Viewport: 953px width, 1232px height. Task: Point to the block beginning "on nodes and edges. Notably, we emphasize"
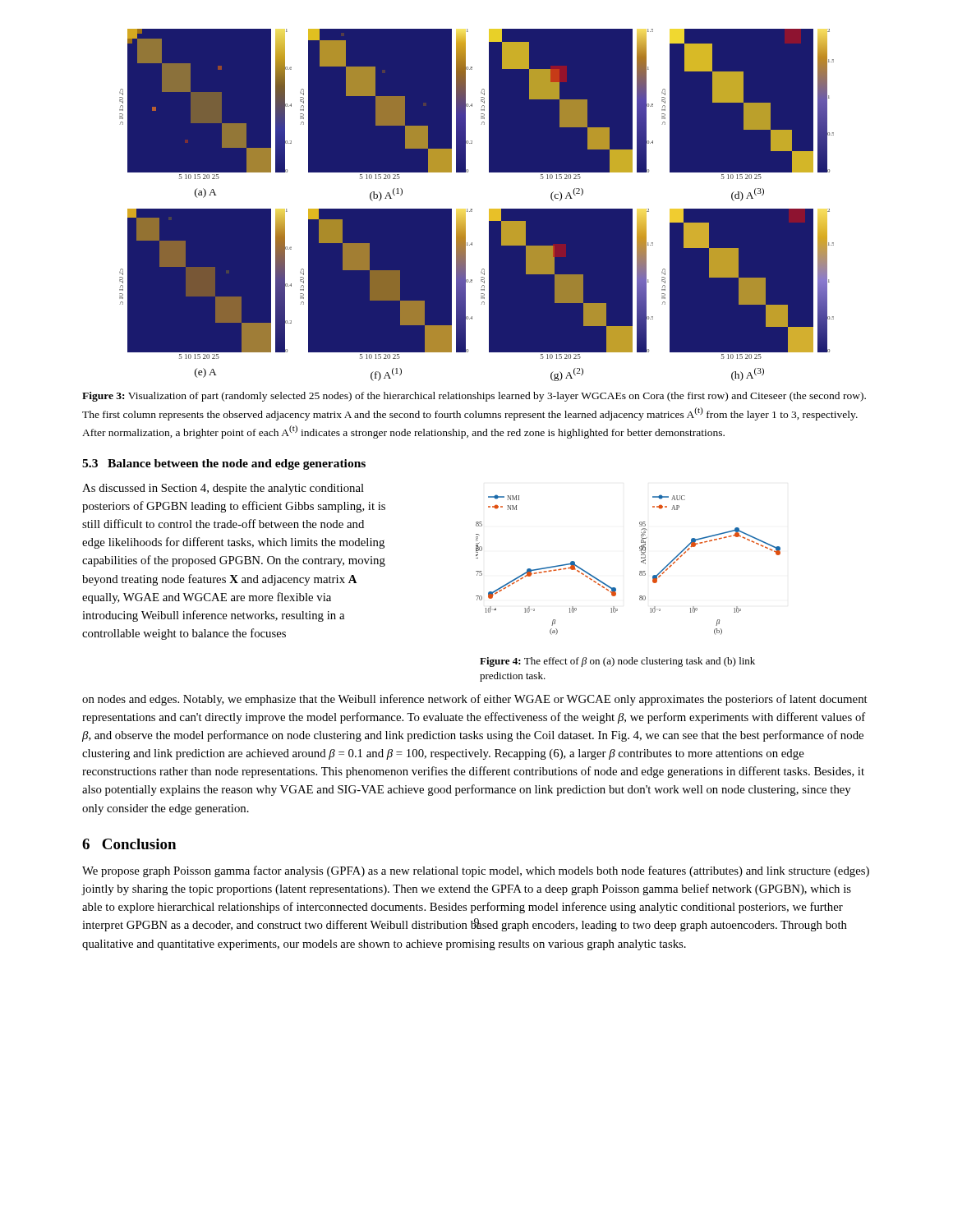click(475, 753)
